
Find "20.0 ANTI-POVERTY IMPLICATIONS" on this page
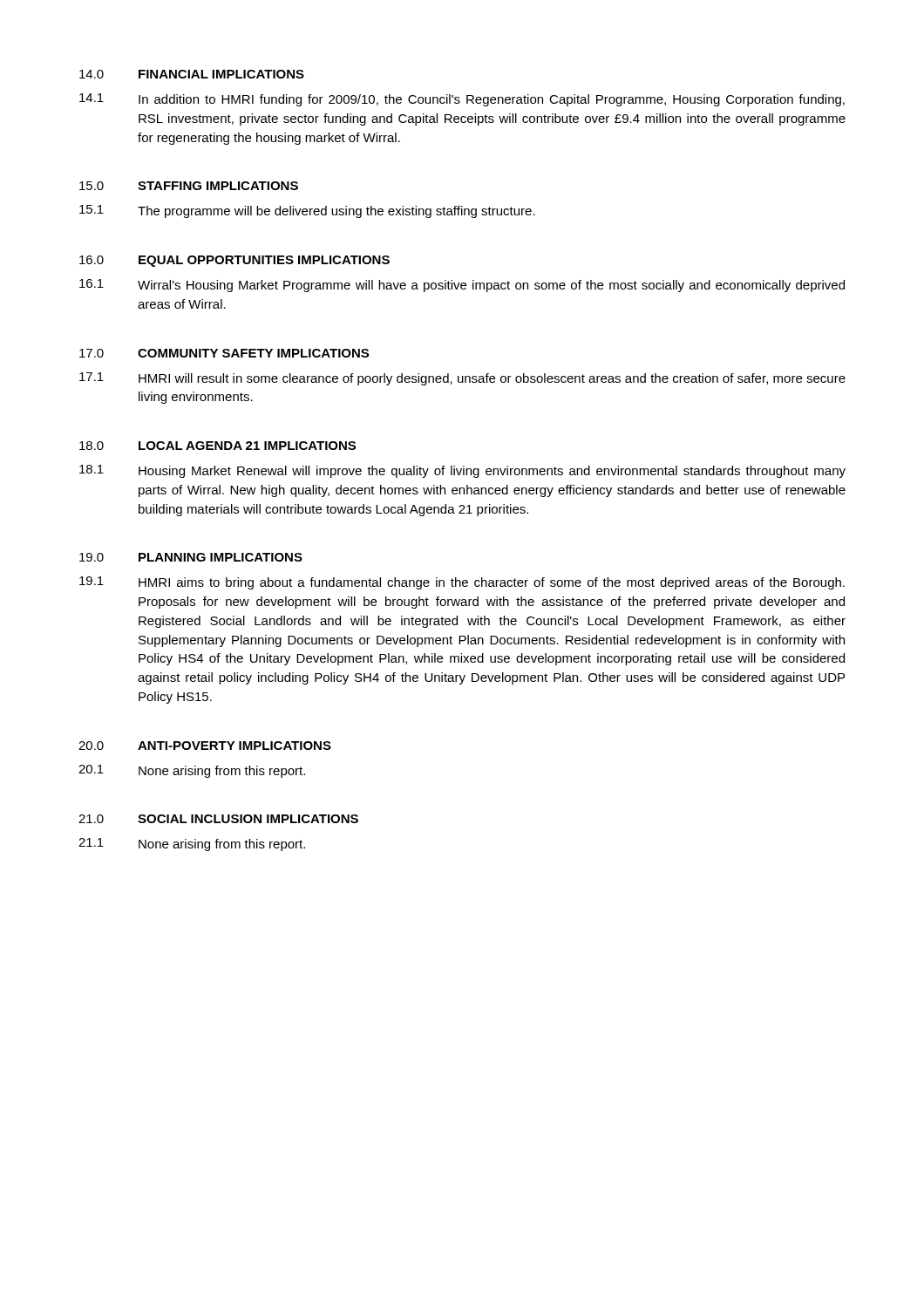205,745
